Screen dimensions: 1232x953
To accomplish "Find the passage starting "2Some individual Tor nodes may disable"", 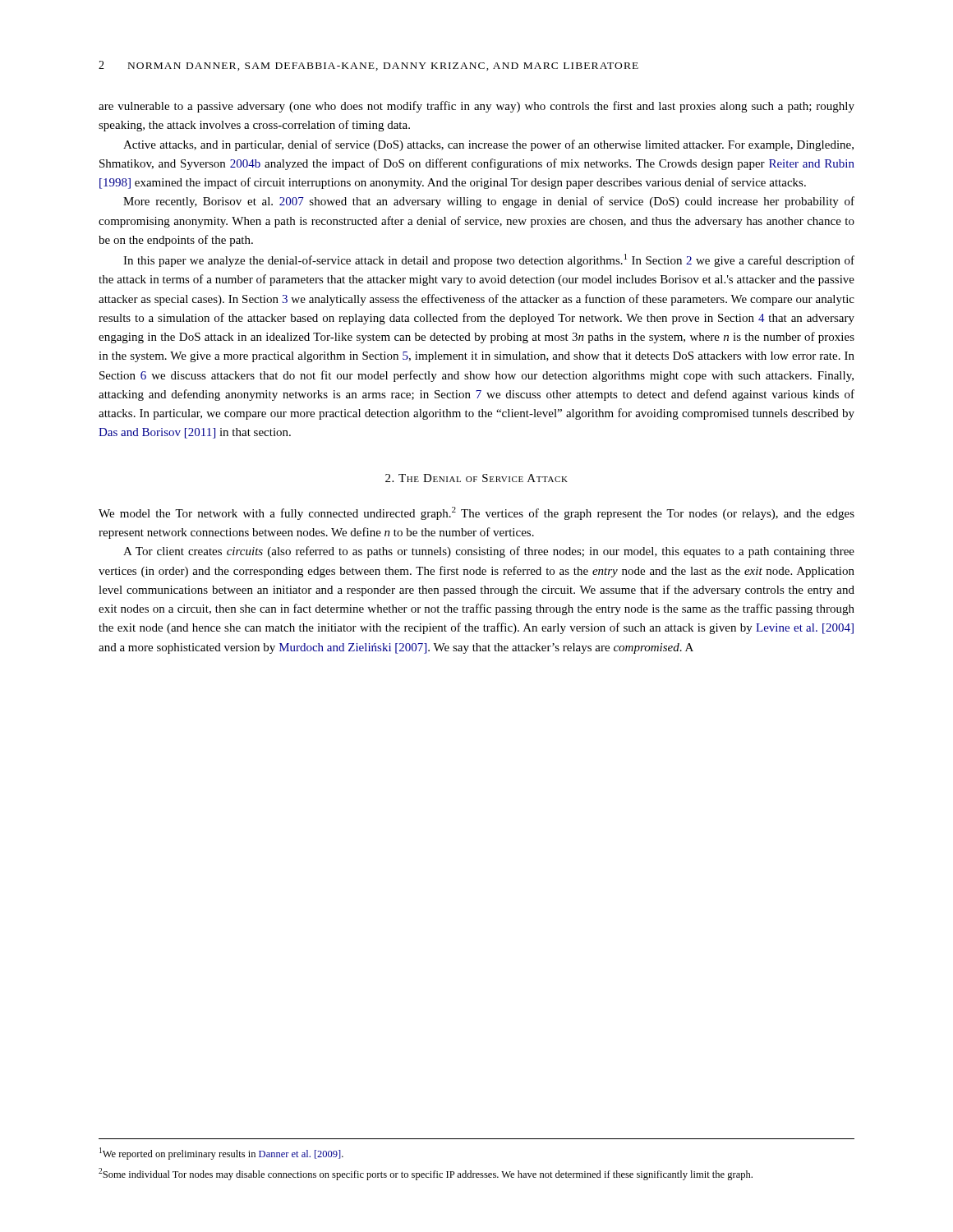I will click(426, 1174).
